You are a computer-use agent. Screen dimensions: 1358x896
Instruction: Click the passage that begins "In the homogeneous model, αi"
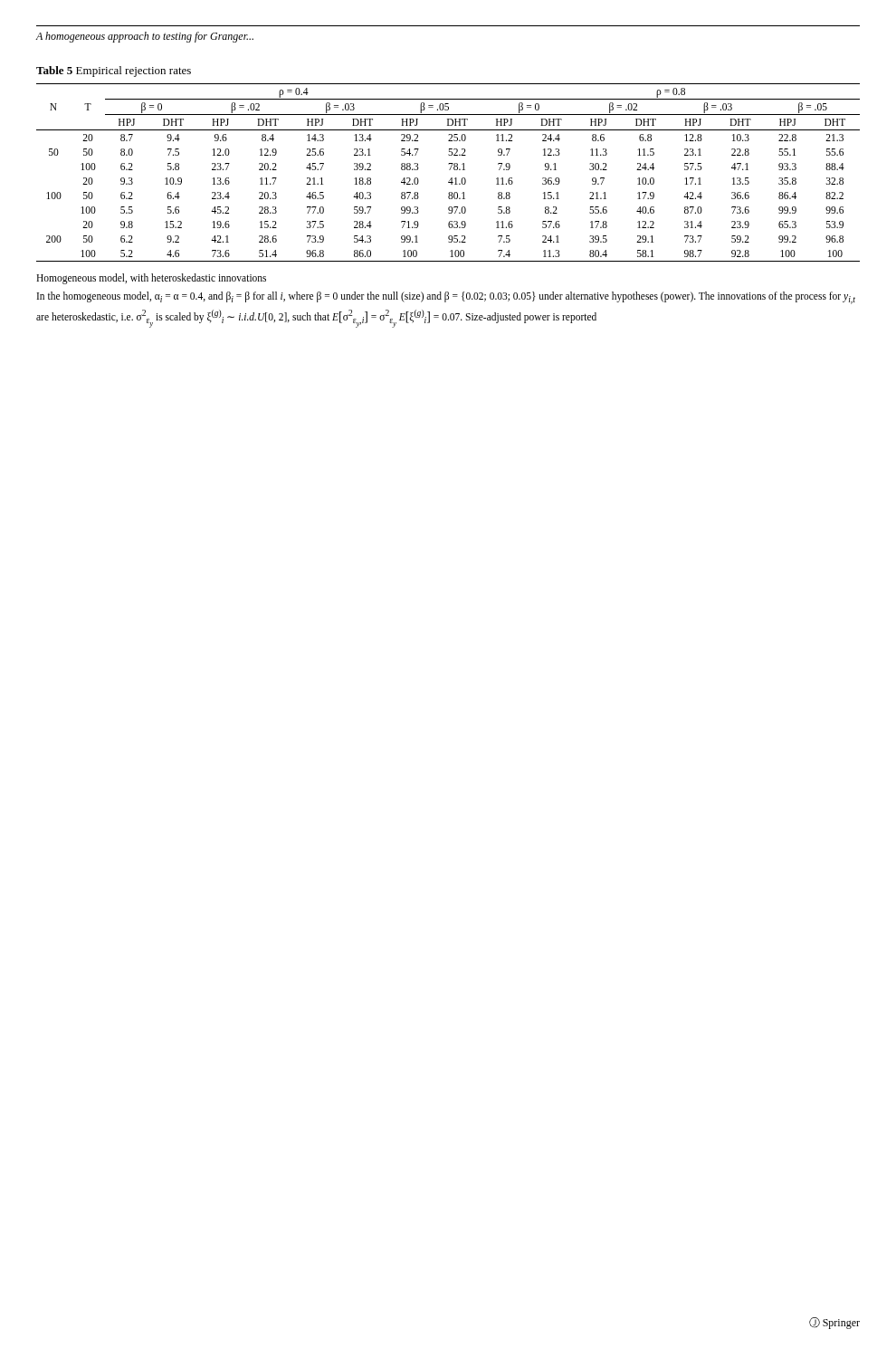446,309
